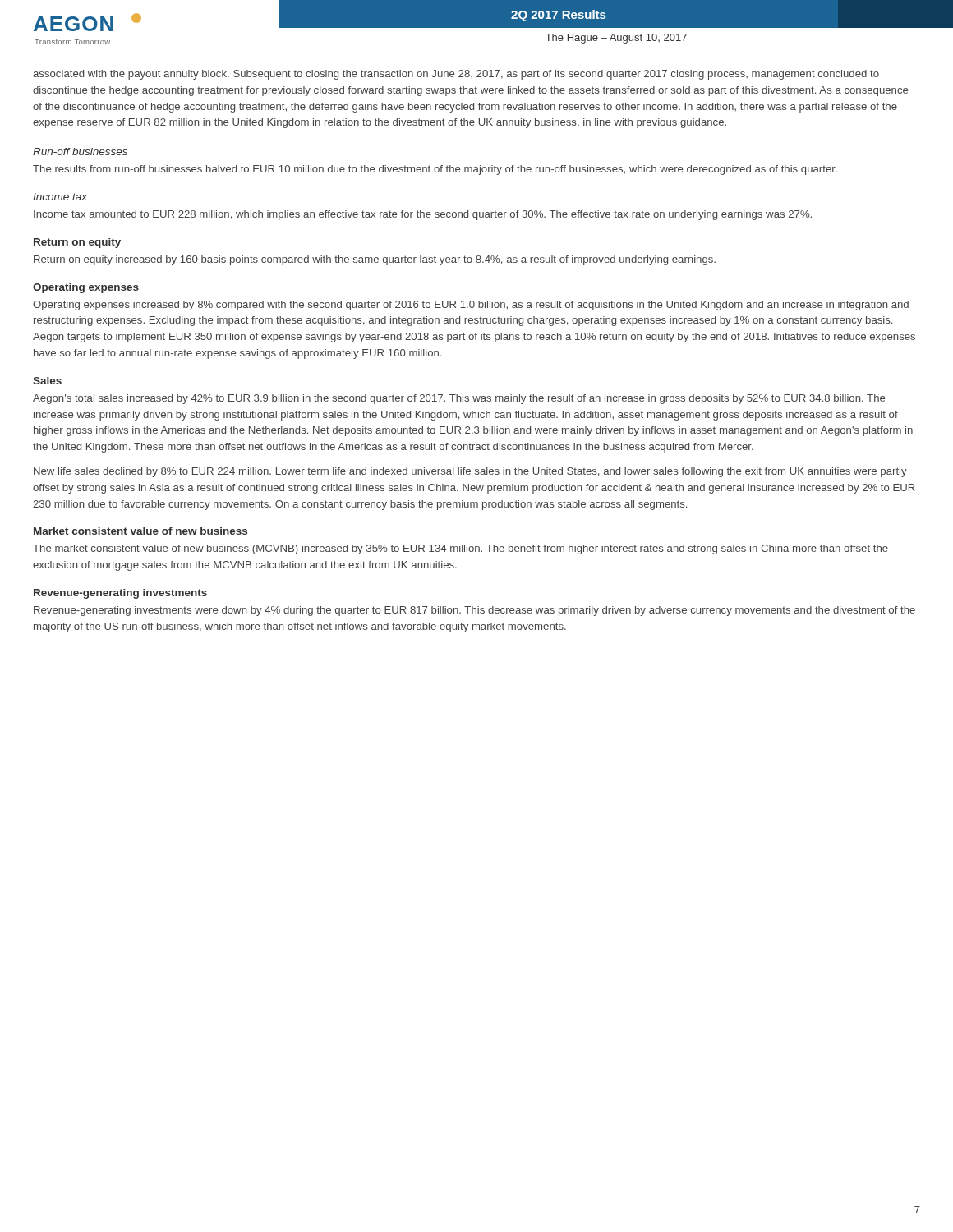
Task: Navigate to the element starting "Aegon's total sales increased by"
Action: click(x=476, y=422)
